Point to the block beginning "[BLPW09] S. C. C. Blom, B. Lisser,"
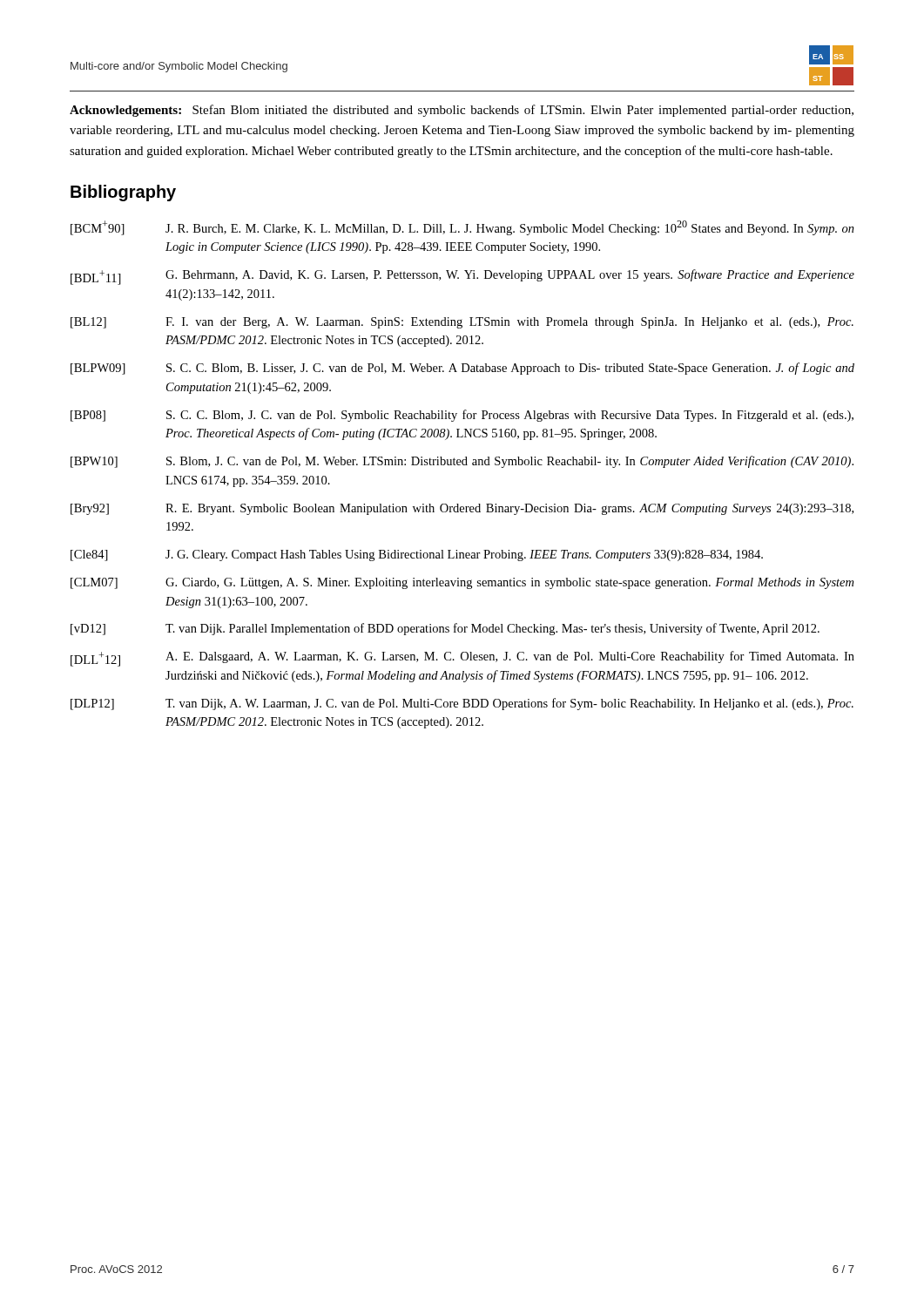Viewport: 924px width, 1307px height. [x=462, y=378]
